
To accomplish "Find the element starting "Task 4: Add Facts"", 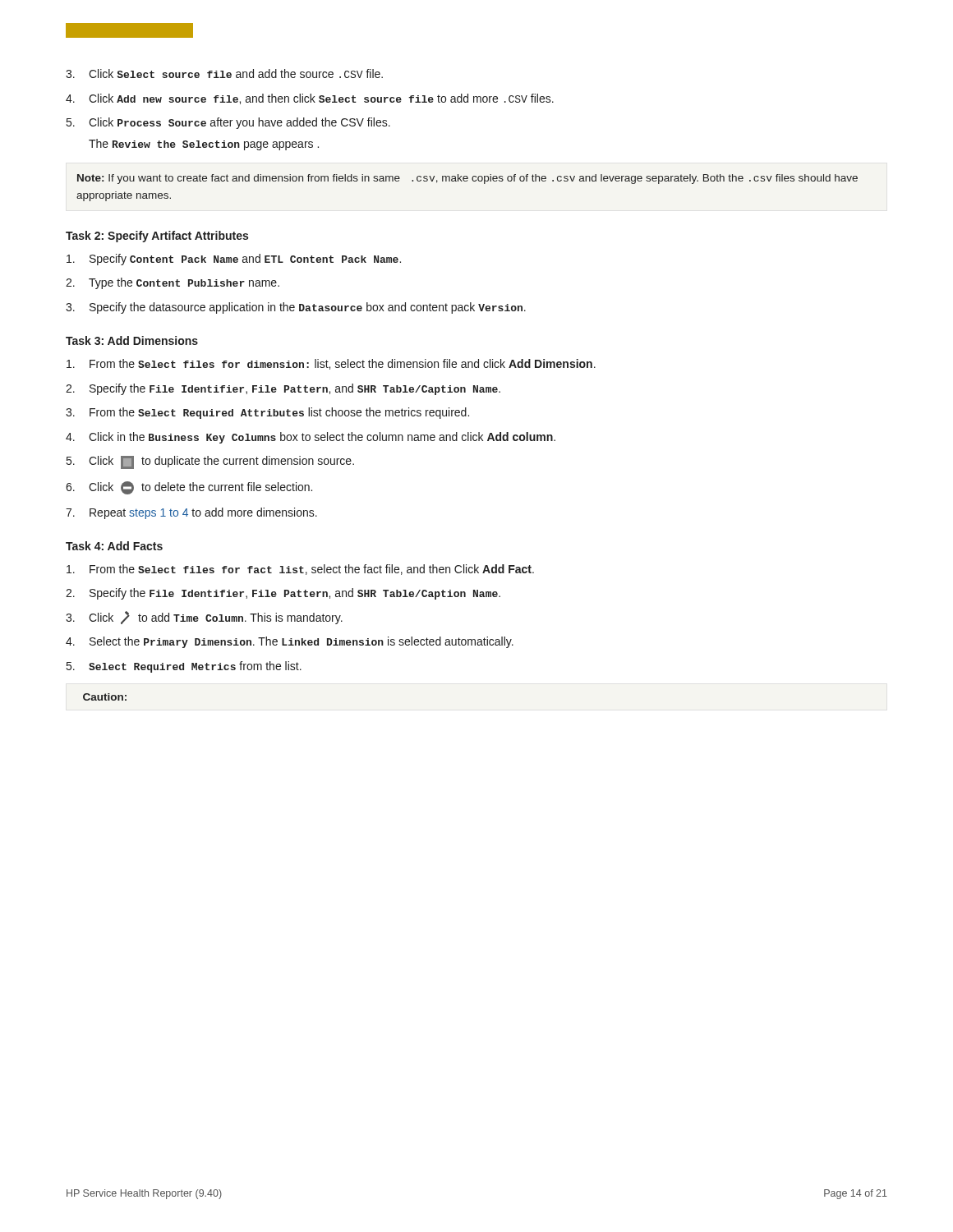I will pos(114,546).
